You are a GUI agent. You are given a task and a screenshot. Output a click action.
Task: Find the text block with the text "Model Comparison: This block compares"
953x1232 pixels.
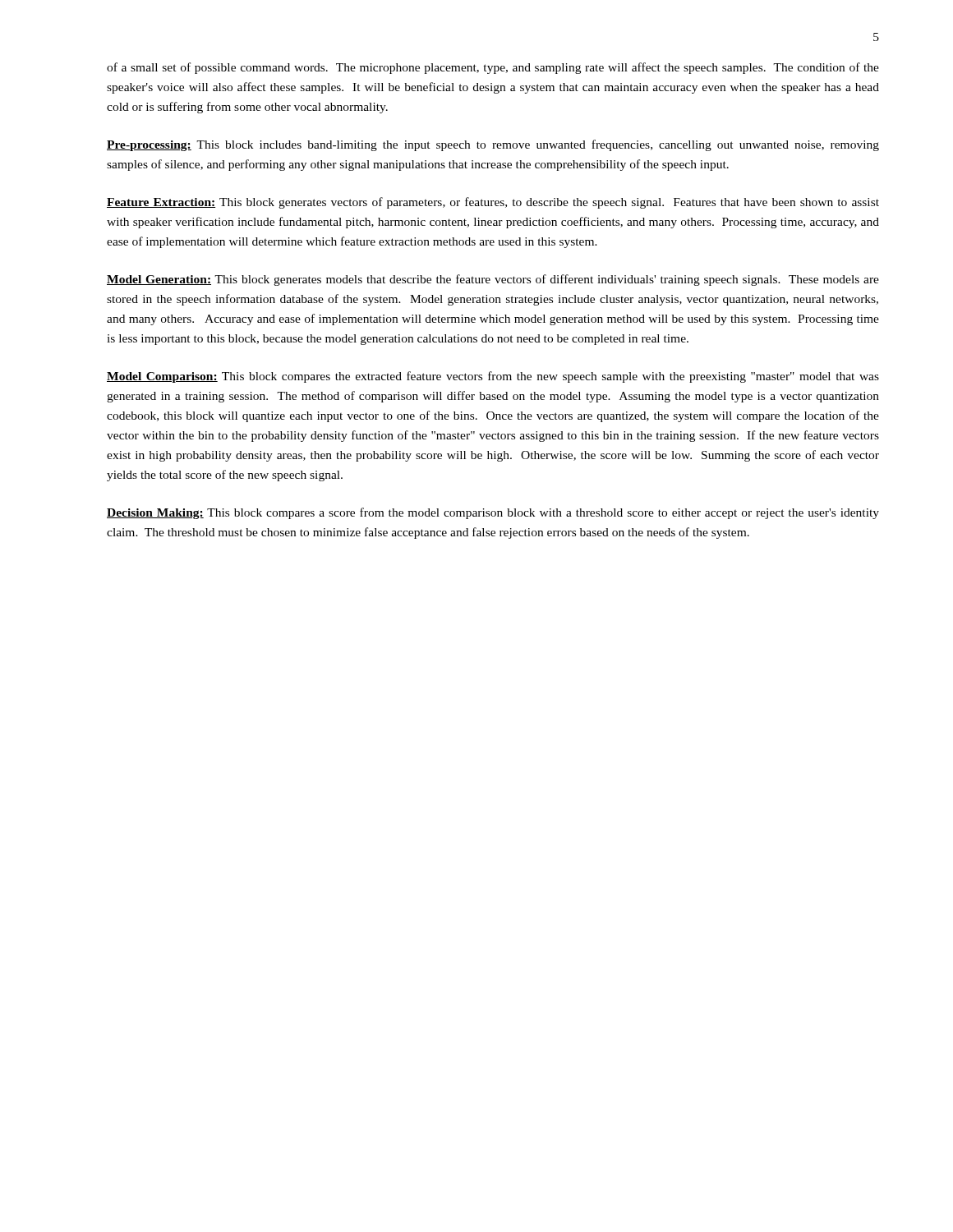(493, 425)
